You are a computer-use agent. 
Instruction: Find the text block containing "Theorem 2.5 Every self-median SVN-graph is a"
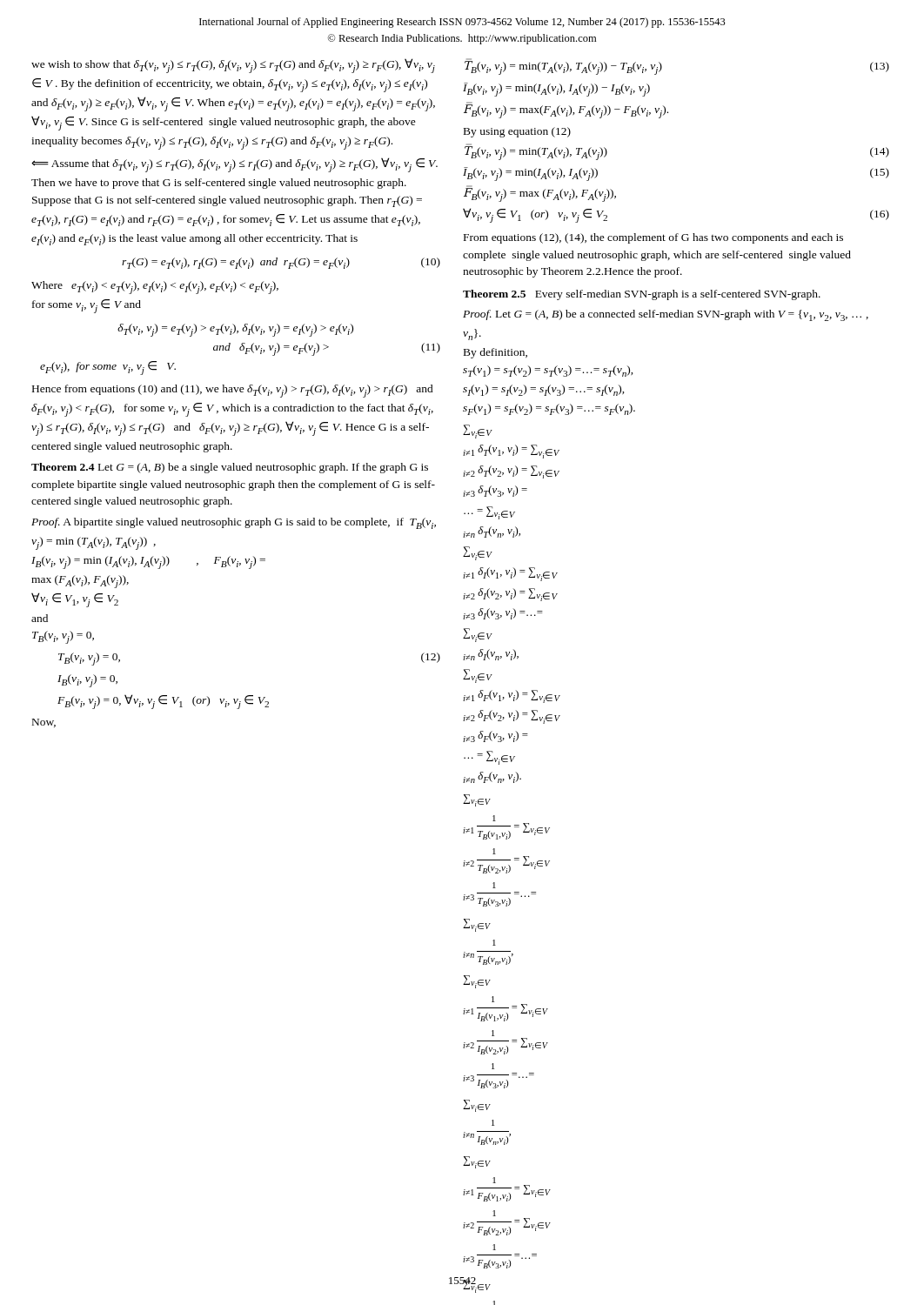[x=642, y=294]
